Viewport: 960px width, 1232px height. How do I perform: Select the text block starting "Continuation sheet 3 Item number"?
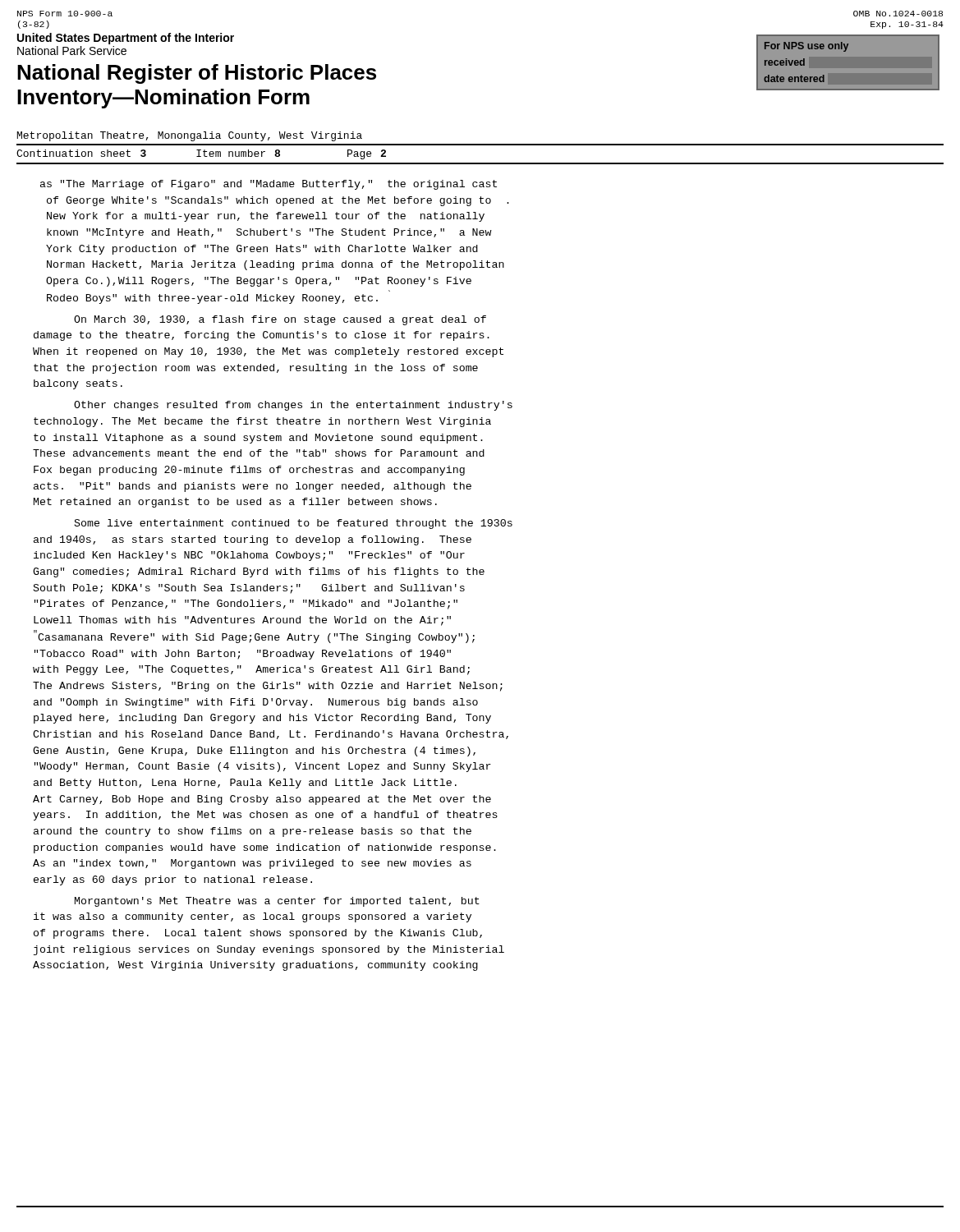point(202,154)
